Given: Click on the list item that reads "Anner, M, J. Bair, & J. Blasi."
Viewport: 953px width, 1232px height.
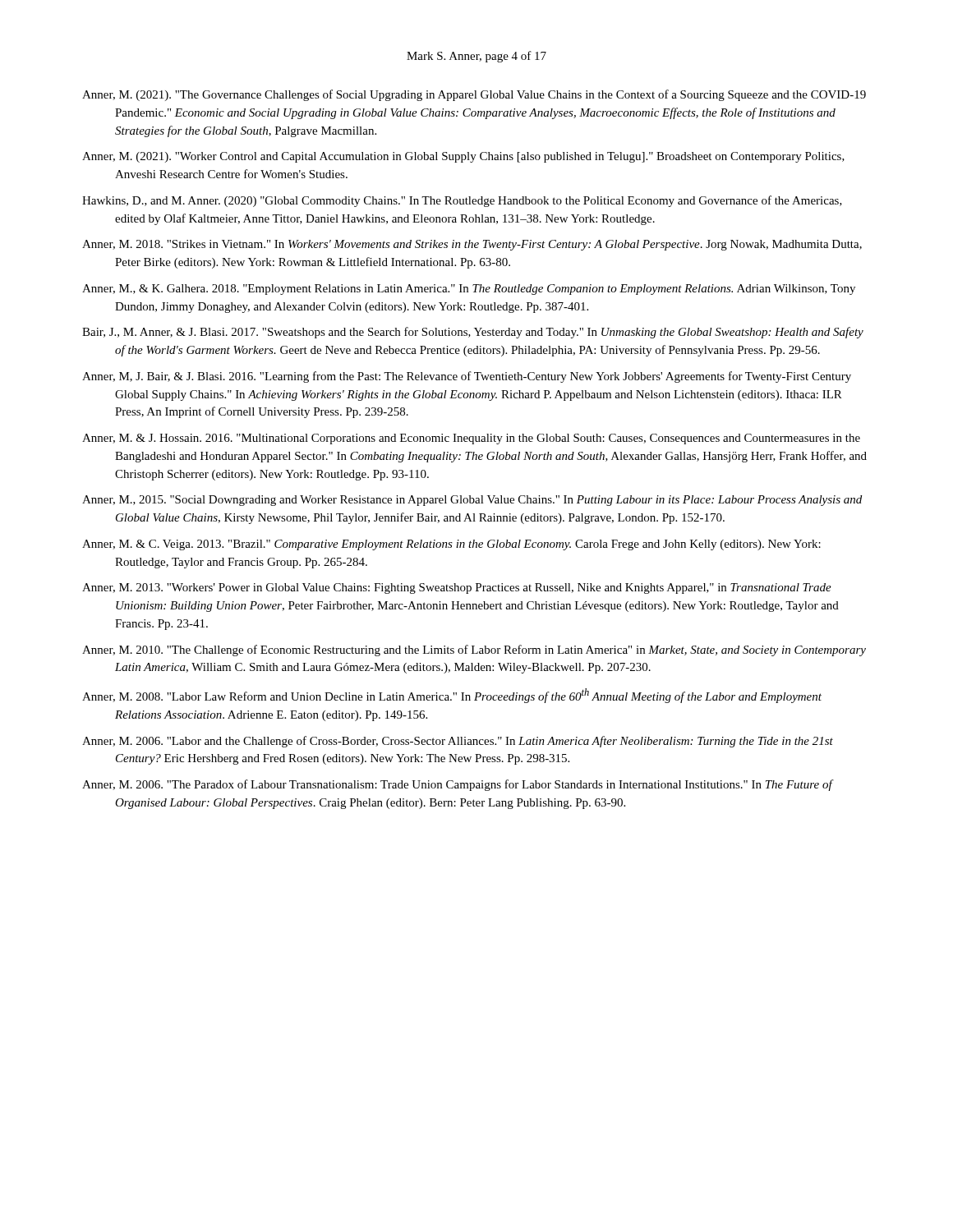Looking at the screenshot, I should (467, 394).
